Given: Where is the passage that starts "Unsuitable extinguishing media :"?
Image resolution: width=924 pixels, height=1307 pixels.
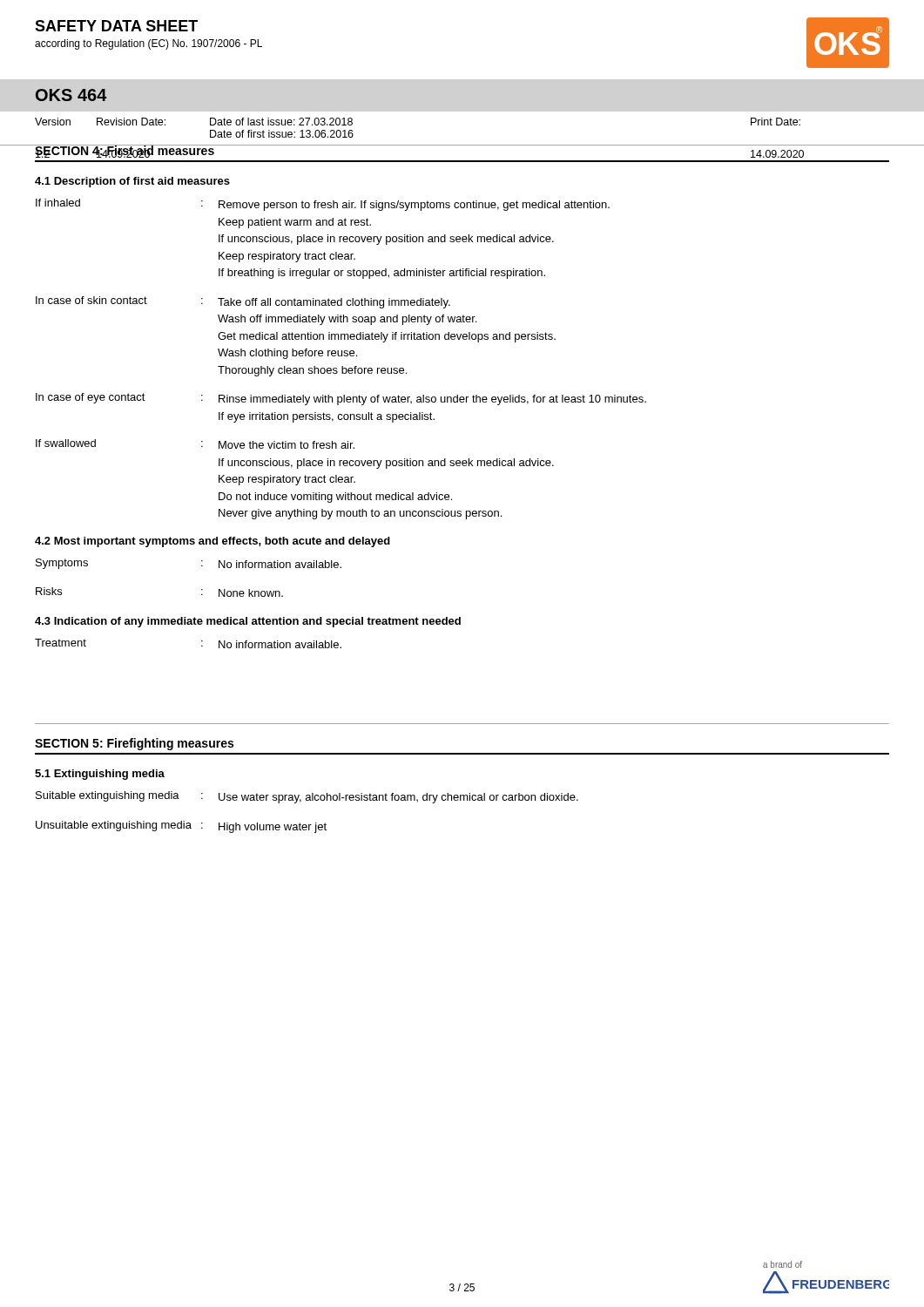Looking at the screenshot, I should click(181, 827).
